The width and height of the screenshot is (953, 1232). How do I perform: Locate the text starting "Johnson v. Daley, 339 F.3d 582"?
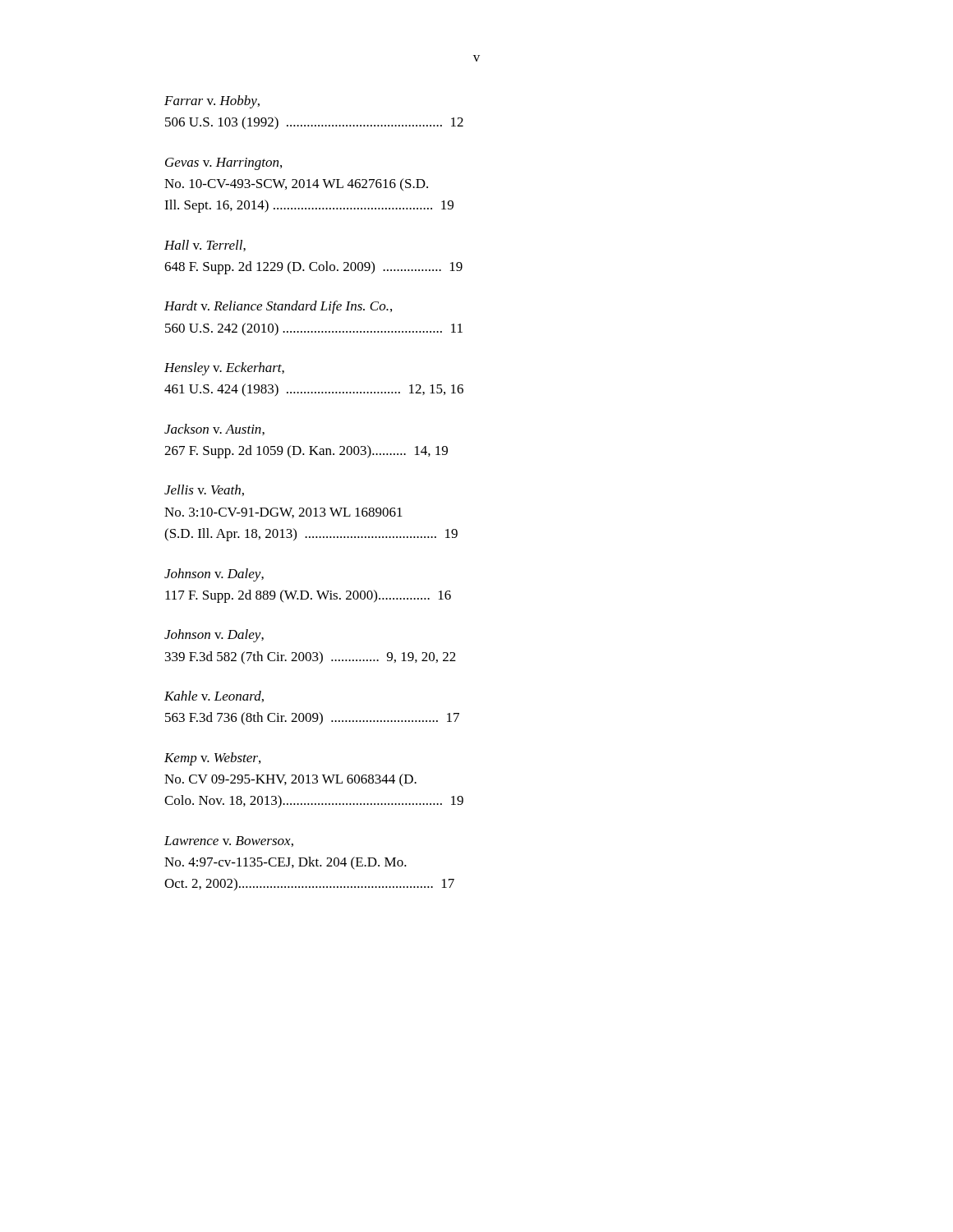pos(214,636)
